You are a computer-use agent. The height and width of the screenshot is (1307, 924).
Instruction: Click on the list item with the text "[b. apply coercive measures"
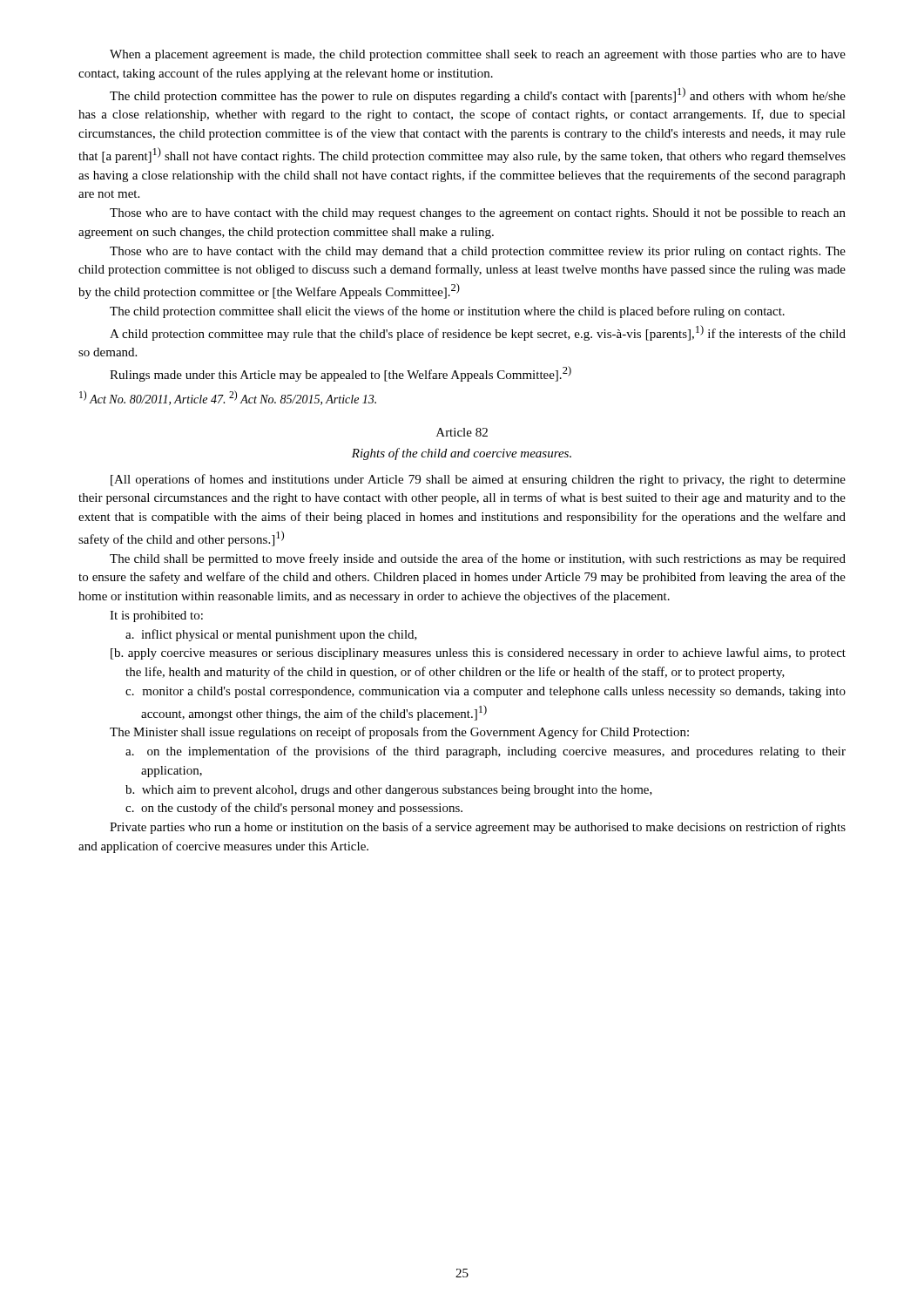[x=462, y=663]
